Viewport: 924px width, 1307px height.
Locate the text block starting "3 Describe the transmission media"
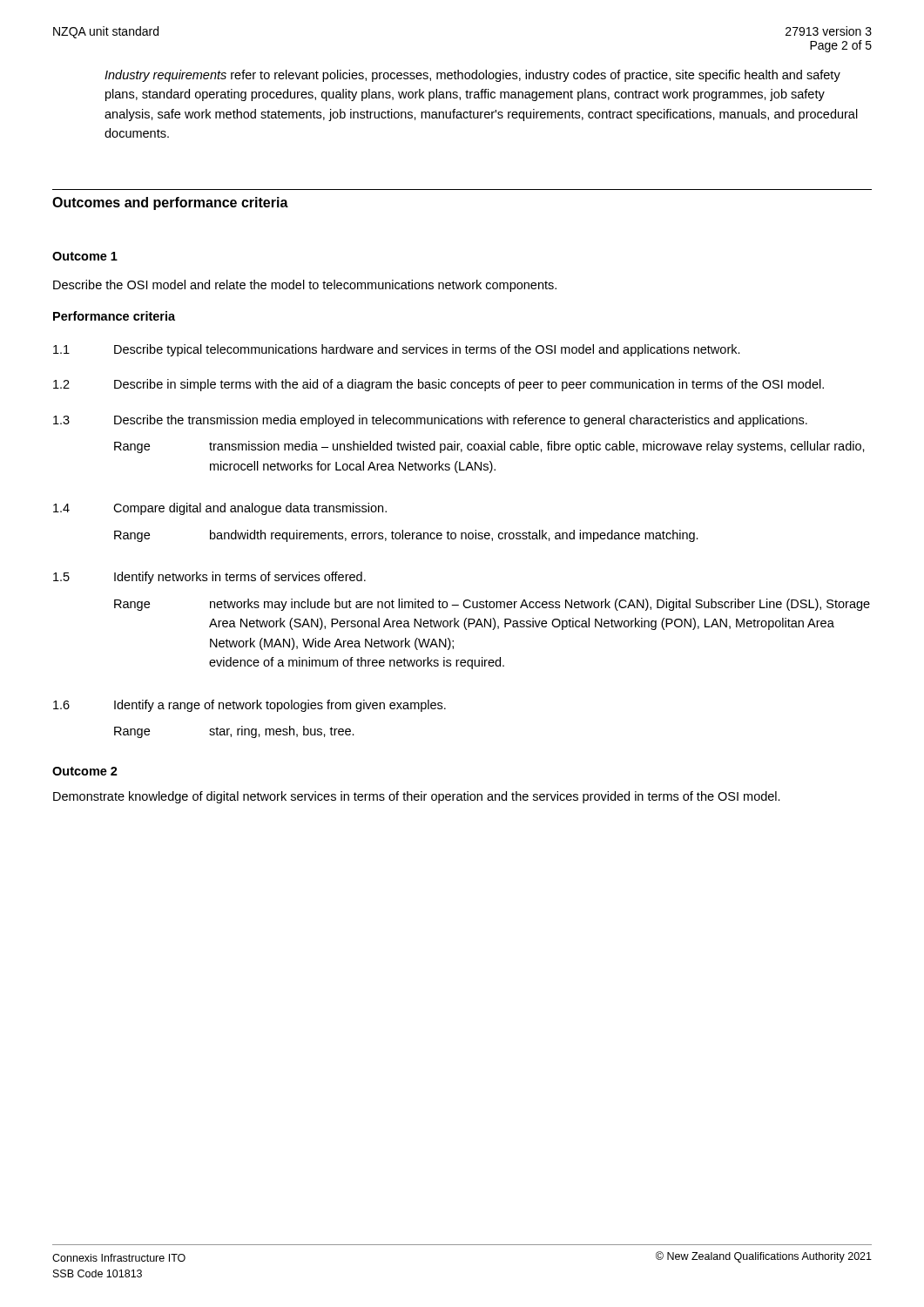point(462,443)
